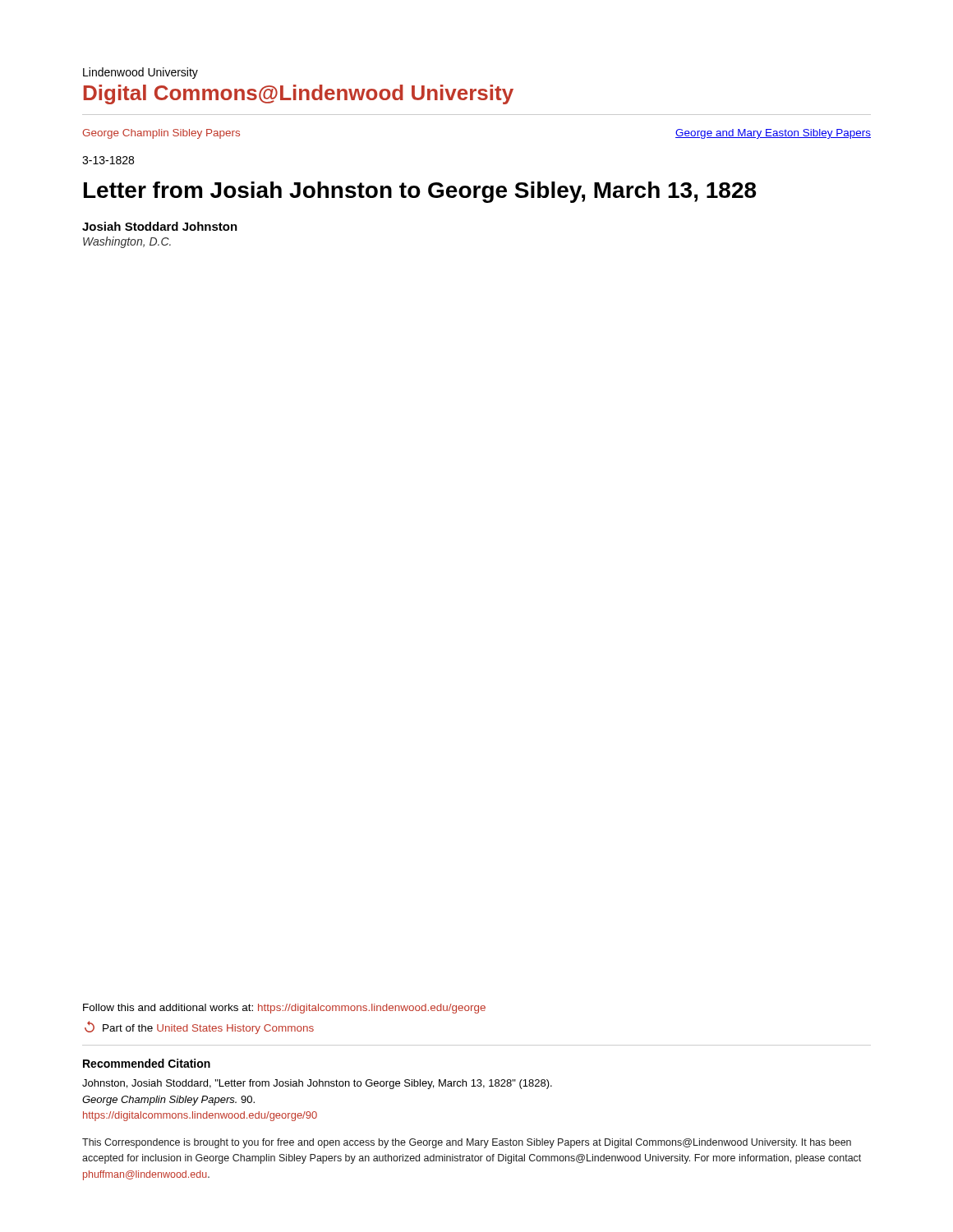Point to the block beginning "George and Mary Easton"
The width and height of the screenshot is (953, 1232).
click(x=773, y=133)
